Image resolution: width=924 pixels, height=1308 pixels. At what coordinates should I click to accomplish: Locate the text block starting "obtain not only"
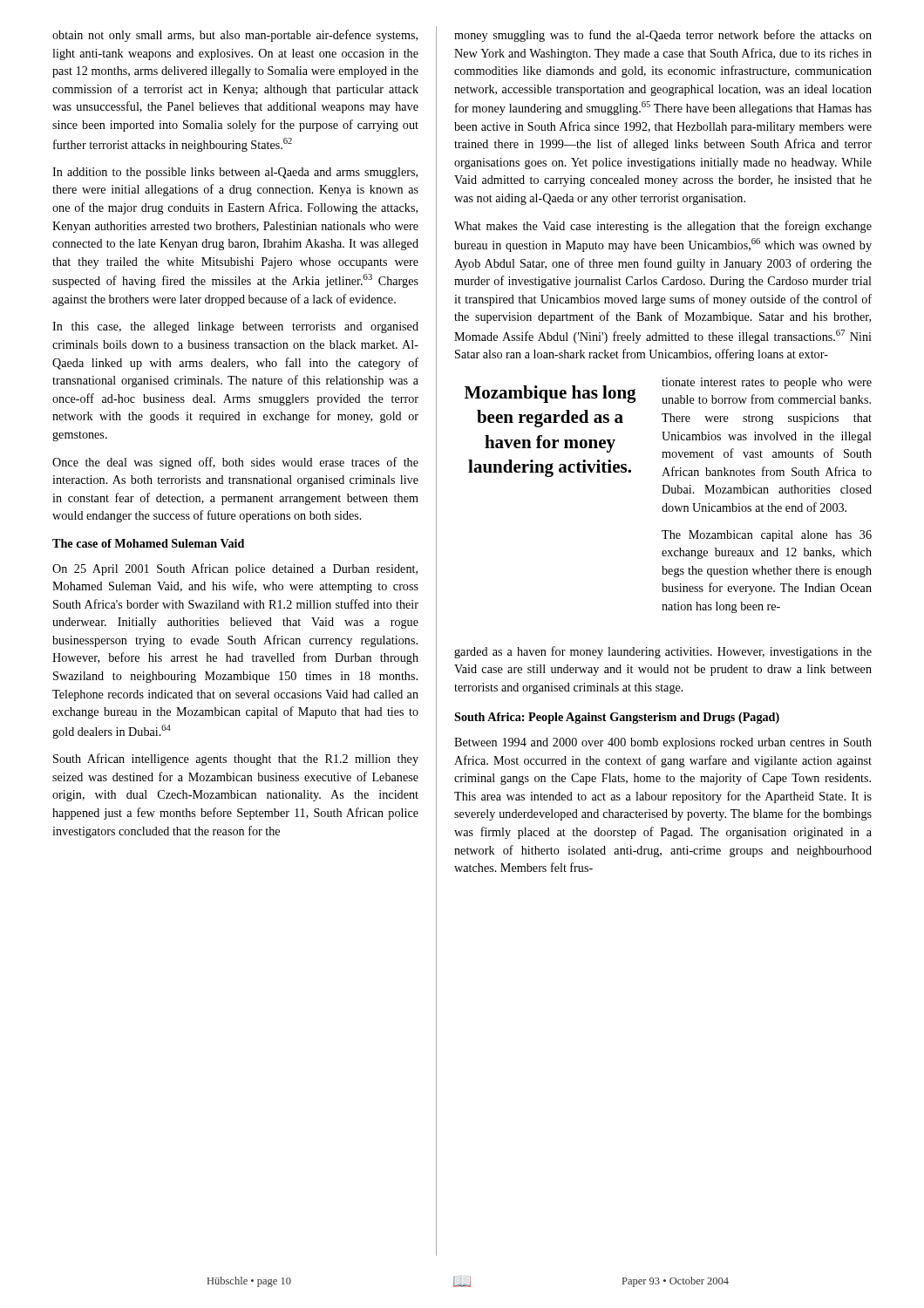[235, 90]
